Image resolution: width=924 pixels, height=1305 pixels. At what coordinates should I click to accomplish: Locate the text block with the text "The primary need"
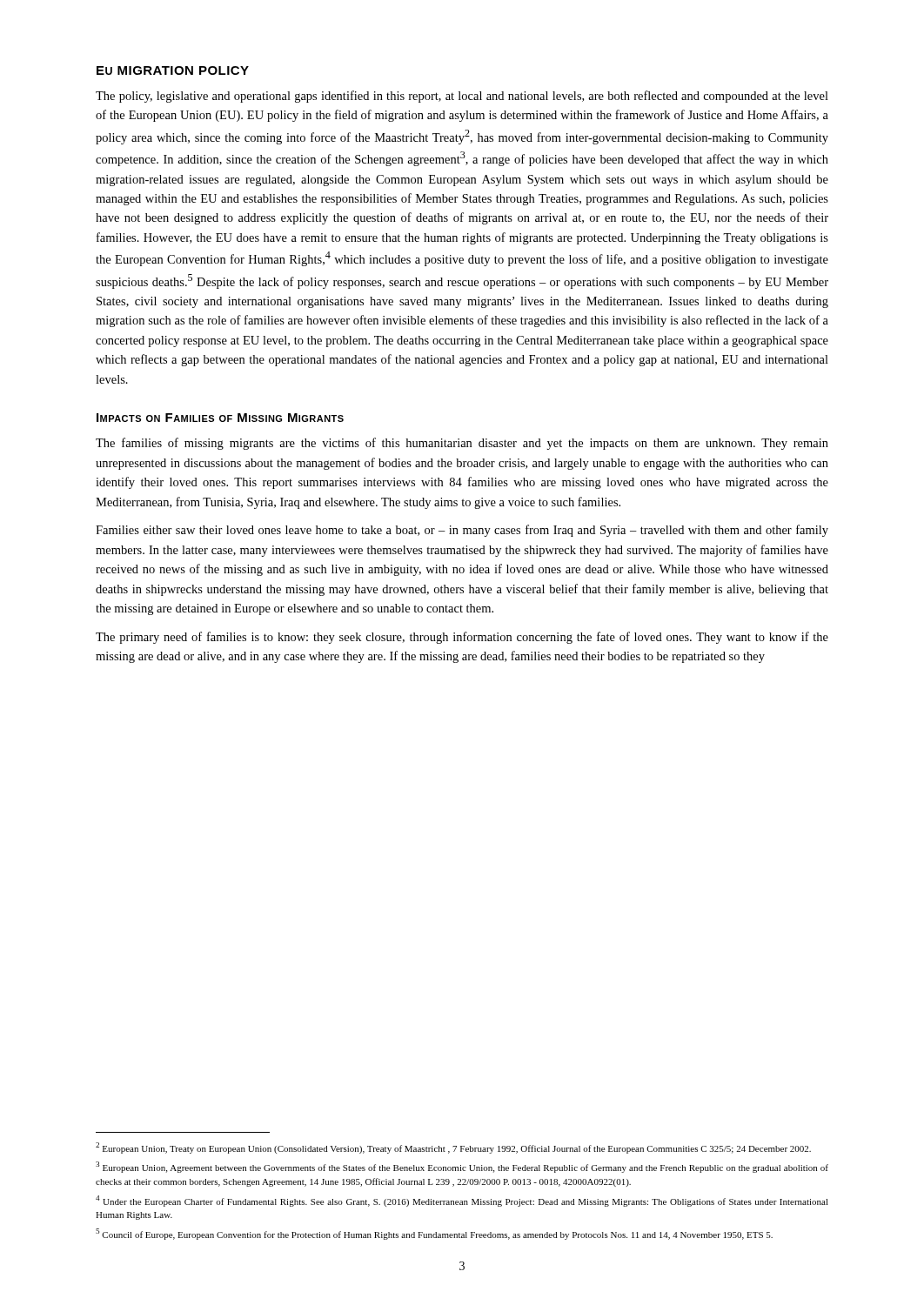[462, 646]
